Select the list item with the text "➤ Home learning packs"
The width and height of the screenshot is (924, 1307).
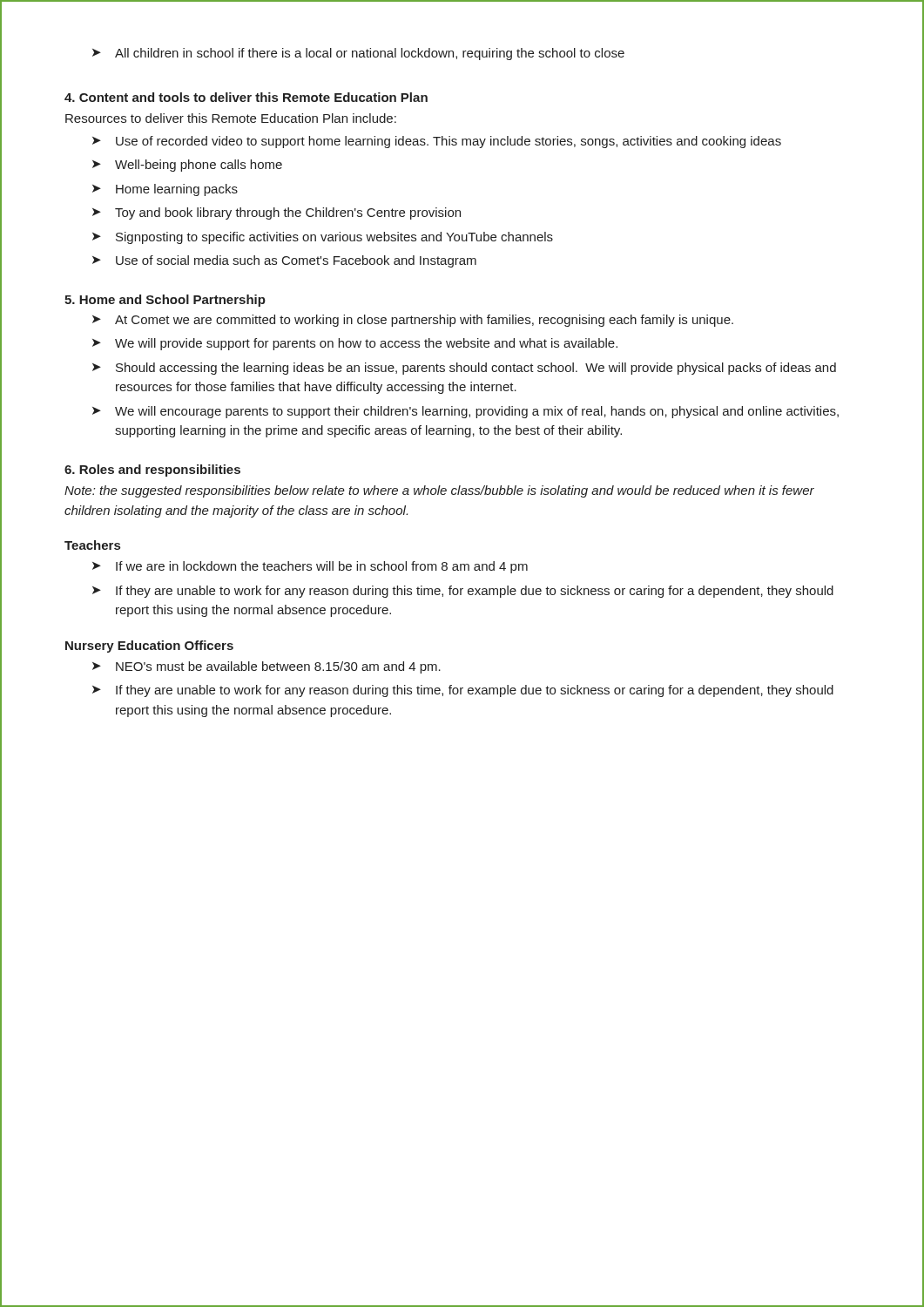pyautogui.click(x=165, y=190)
